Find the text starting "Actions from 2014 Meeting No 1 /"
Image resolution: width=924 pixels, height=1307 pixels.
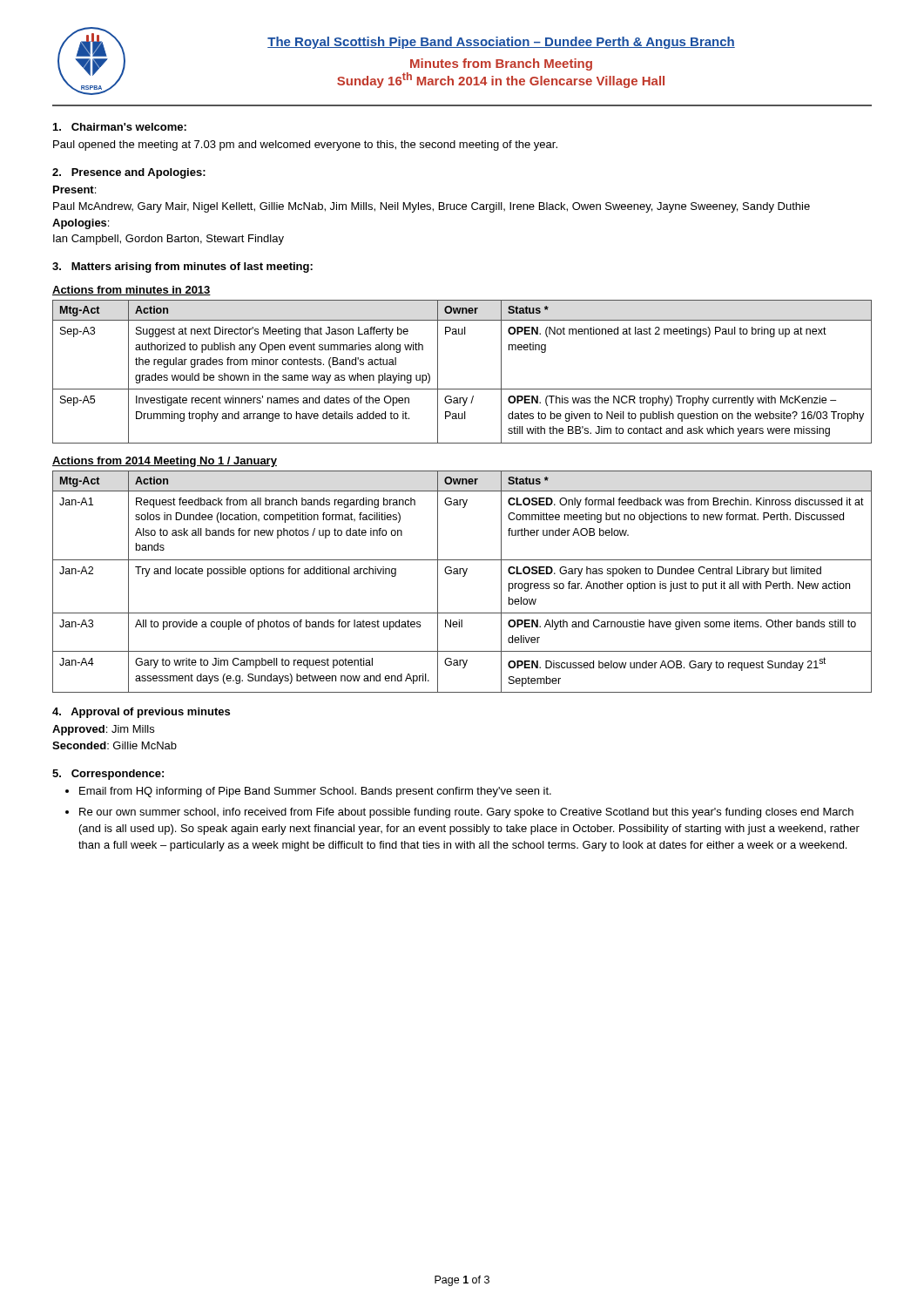pyautogui.click(x=165, y=460)
